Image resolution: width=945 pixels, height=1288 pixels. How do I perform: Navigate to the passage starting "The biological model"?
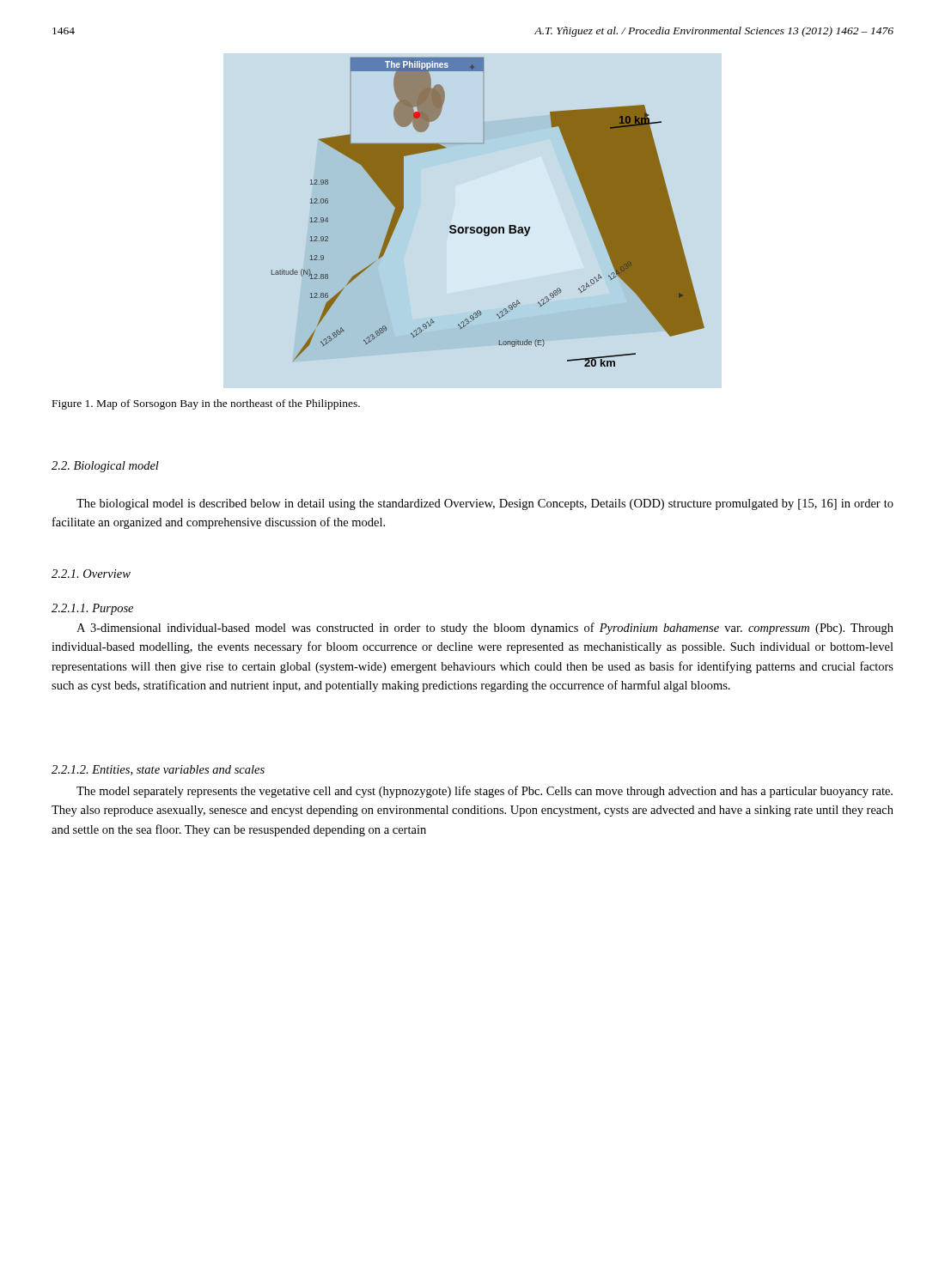(x=472, y=513)
